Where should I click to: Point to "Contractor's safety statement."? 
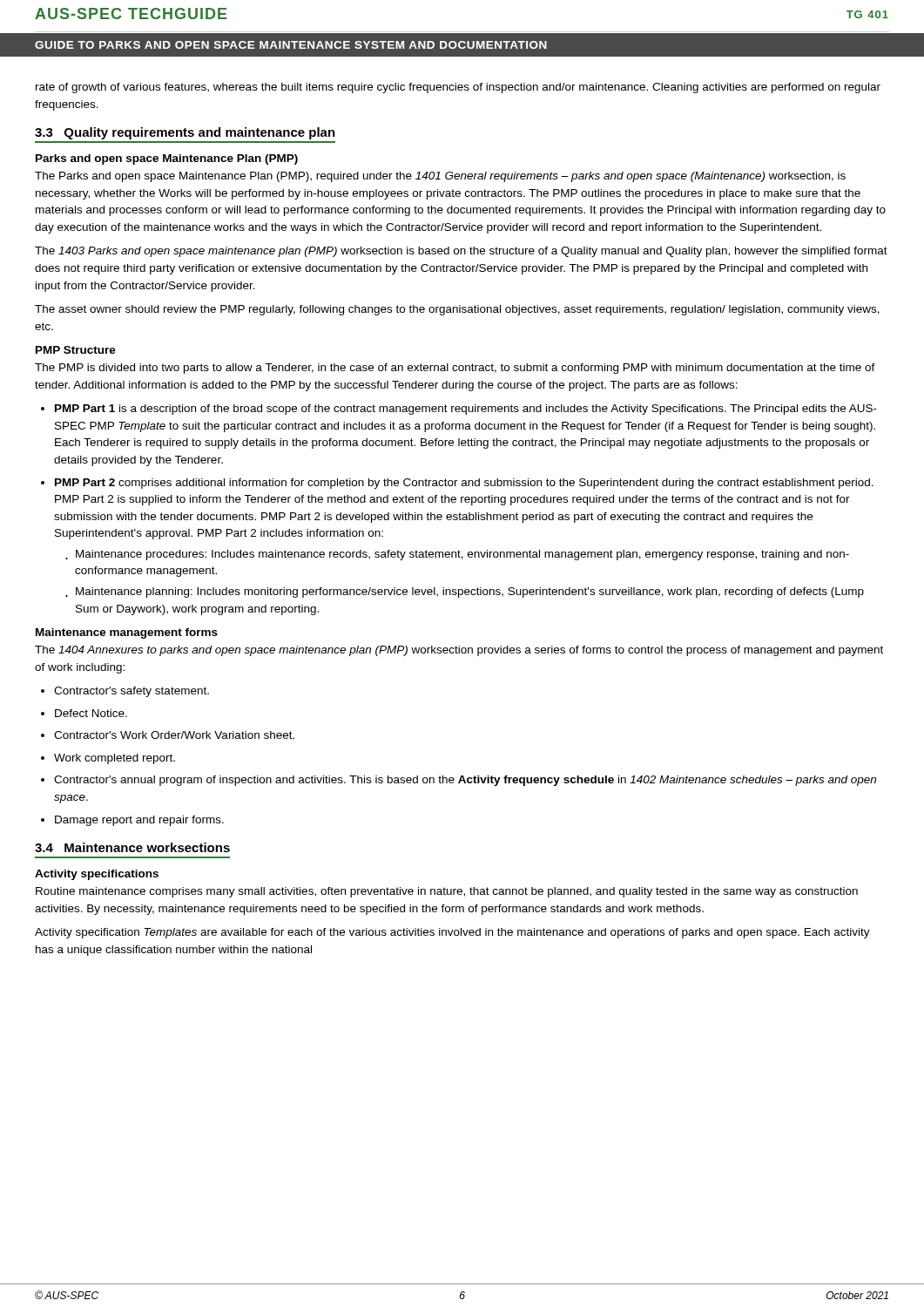pyautogui.click(x=132, y=691)
